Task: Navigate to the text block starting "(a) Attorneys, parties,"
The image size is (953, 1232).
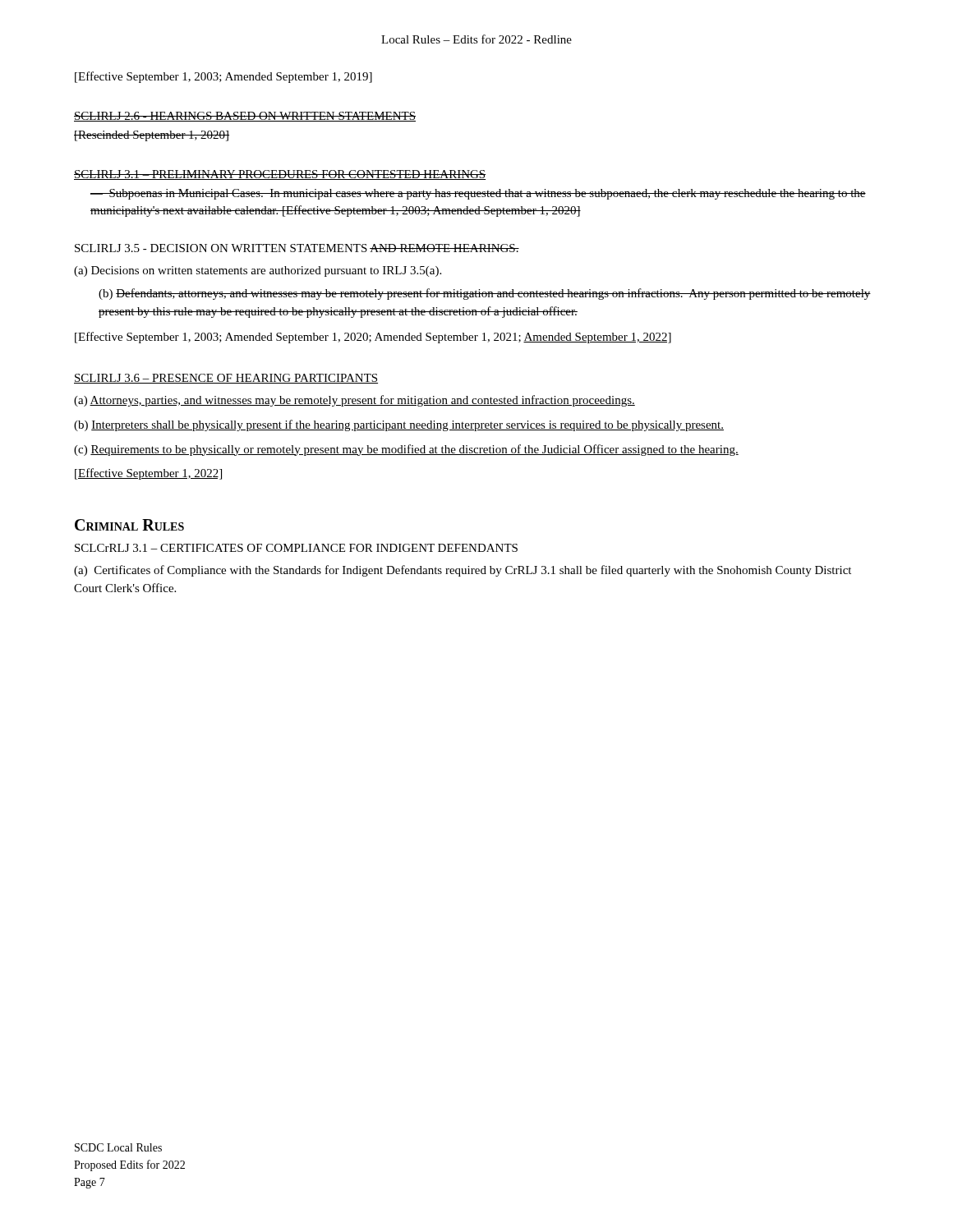Action: (354, 400)
